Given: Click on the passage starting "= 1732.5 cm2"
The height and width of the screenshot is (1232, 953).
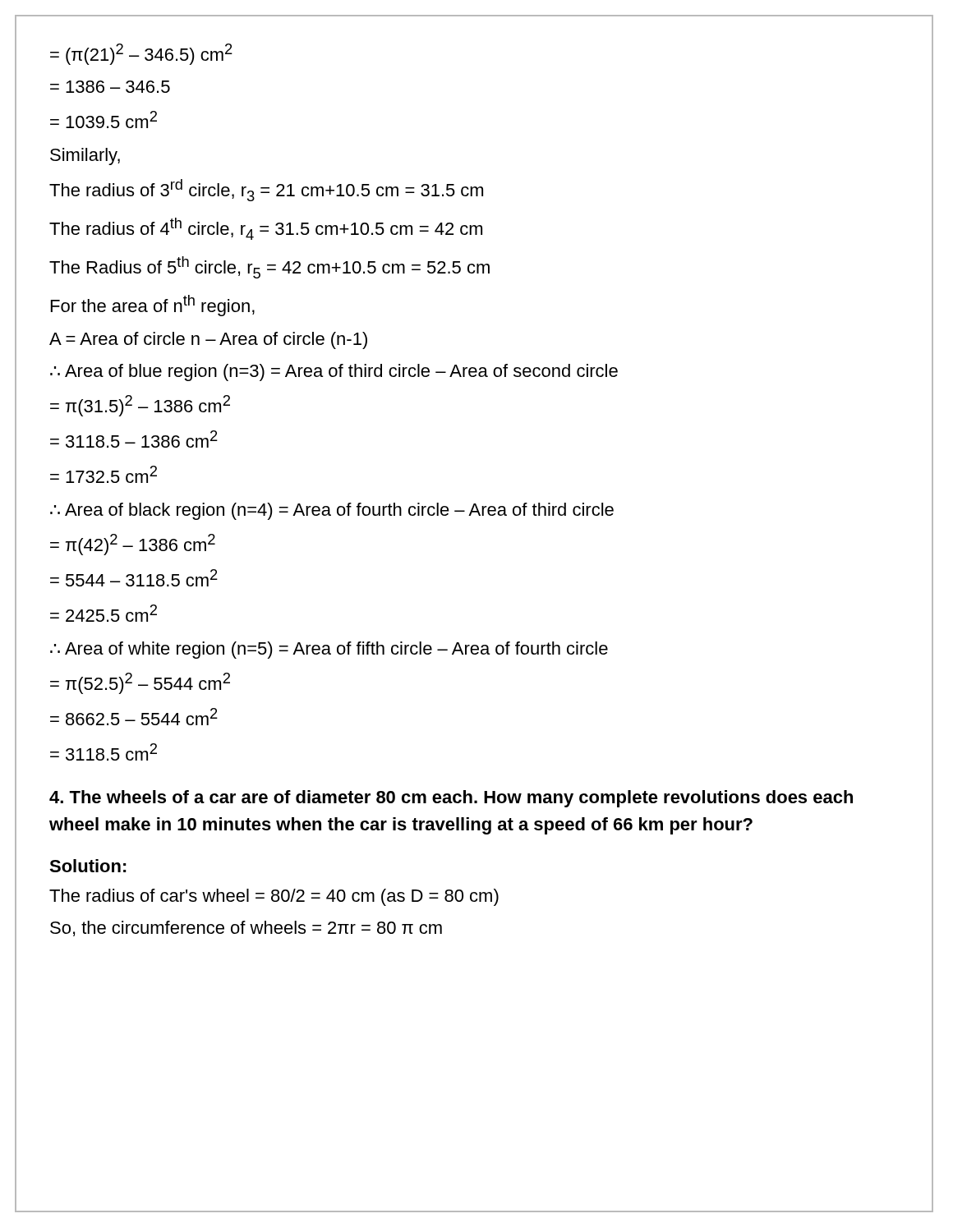Looking at the screenshot, I should pyautogui.click(x=104, y=474).
